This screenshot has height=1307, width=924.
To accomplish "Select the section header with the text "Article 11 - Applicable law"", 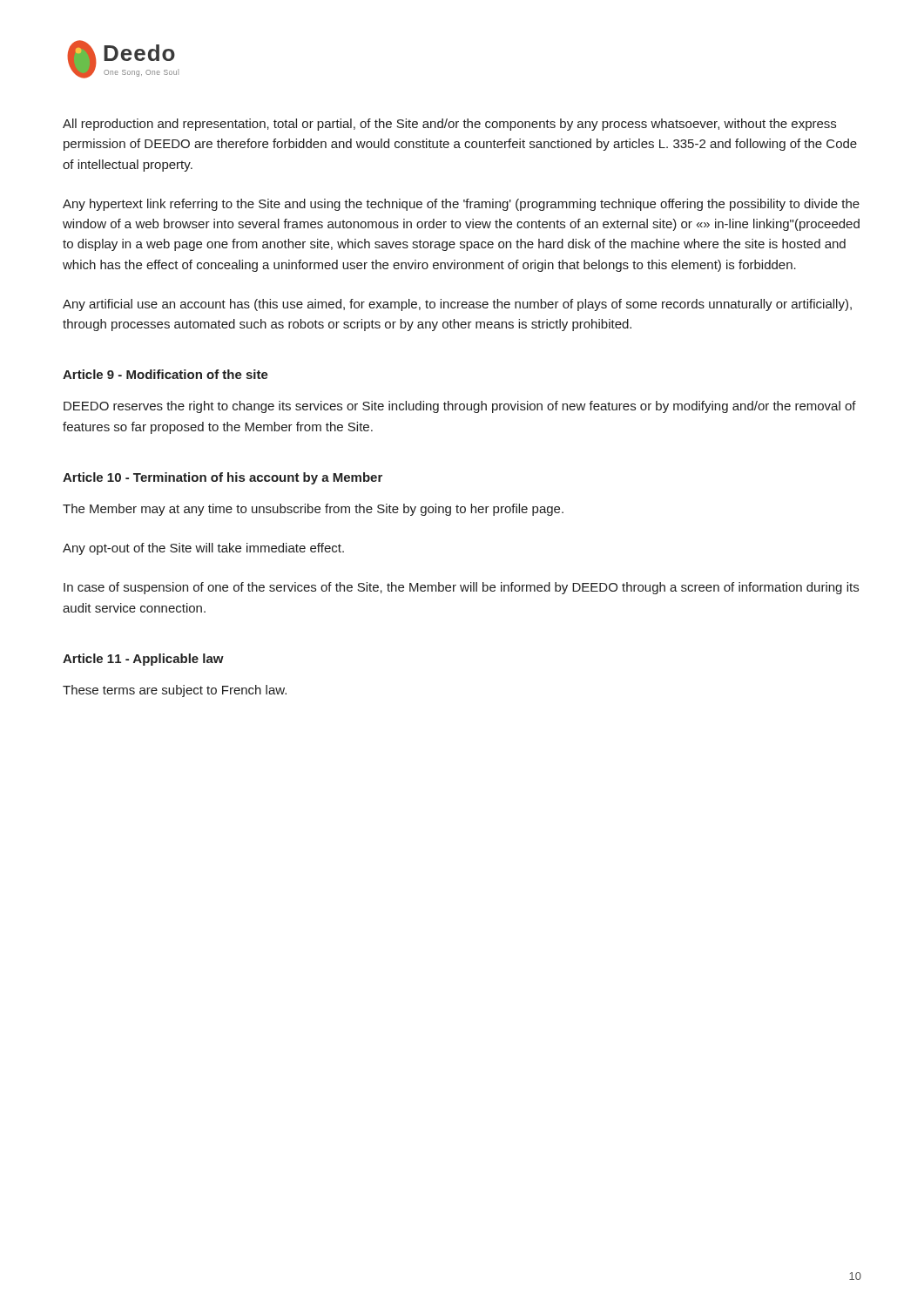I will tap(143, 658).
